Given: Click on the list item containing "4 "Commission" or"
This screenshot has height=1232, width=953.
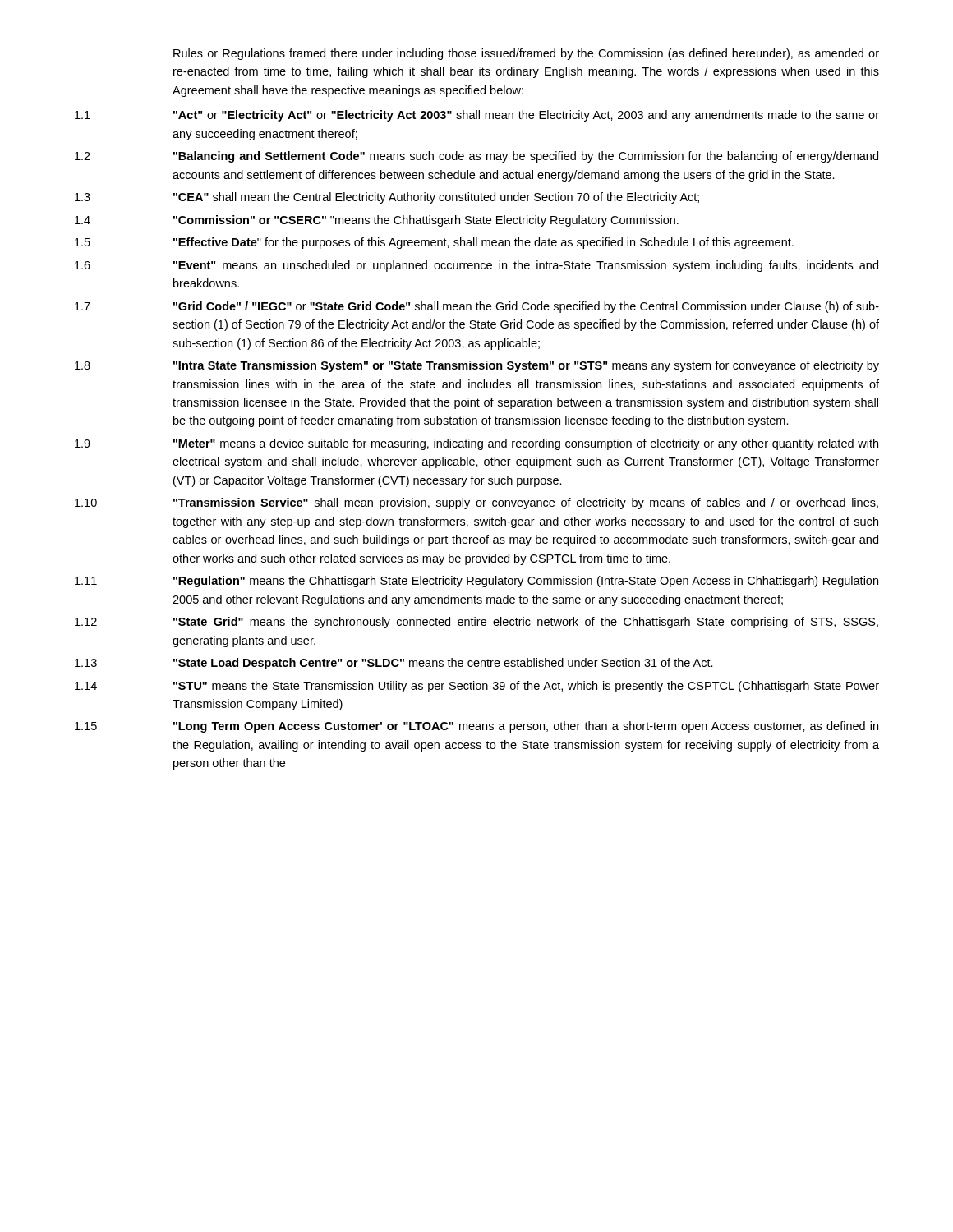Looking at the screenshot, I should 476,220.
